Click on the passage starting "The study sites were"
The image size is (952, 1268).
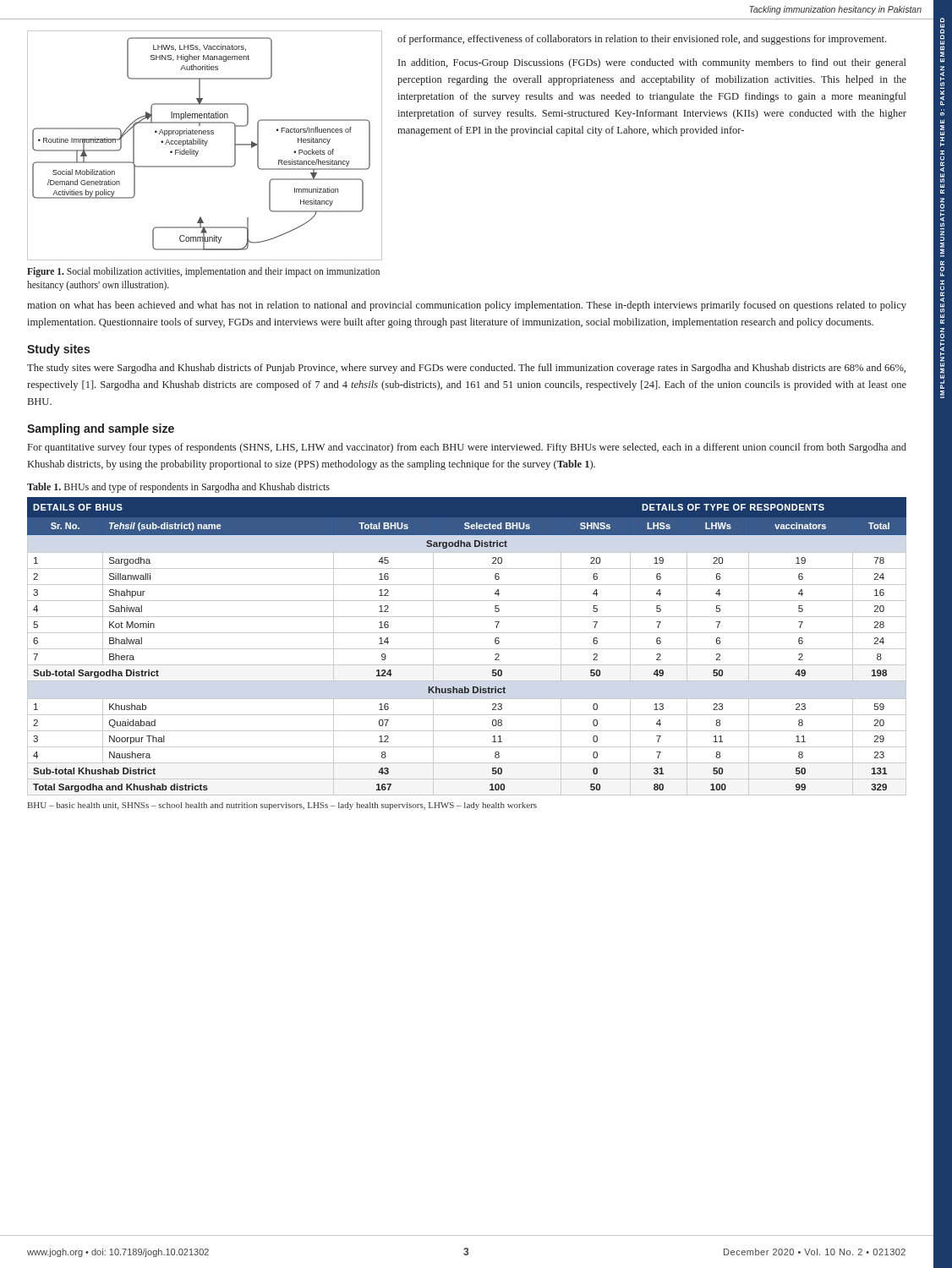tap(467, 385)
